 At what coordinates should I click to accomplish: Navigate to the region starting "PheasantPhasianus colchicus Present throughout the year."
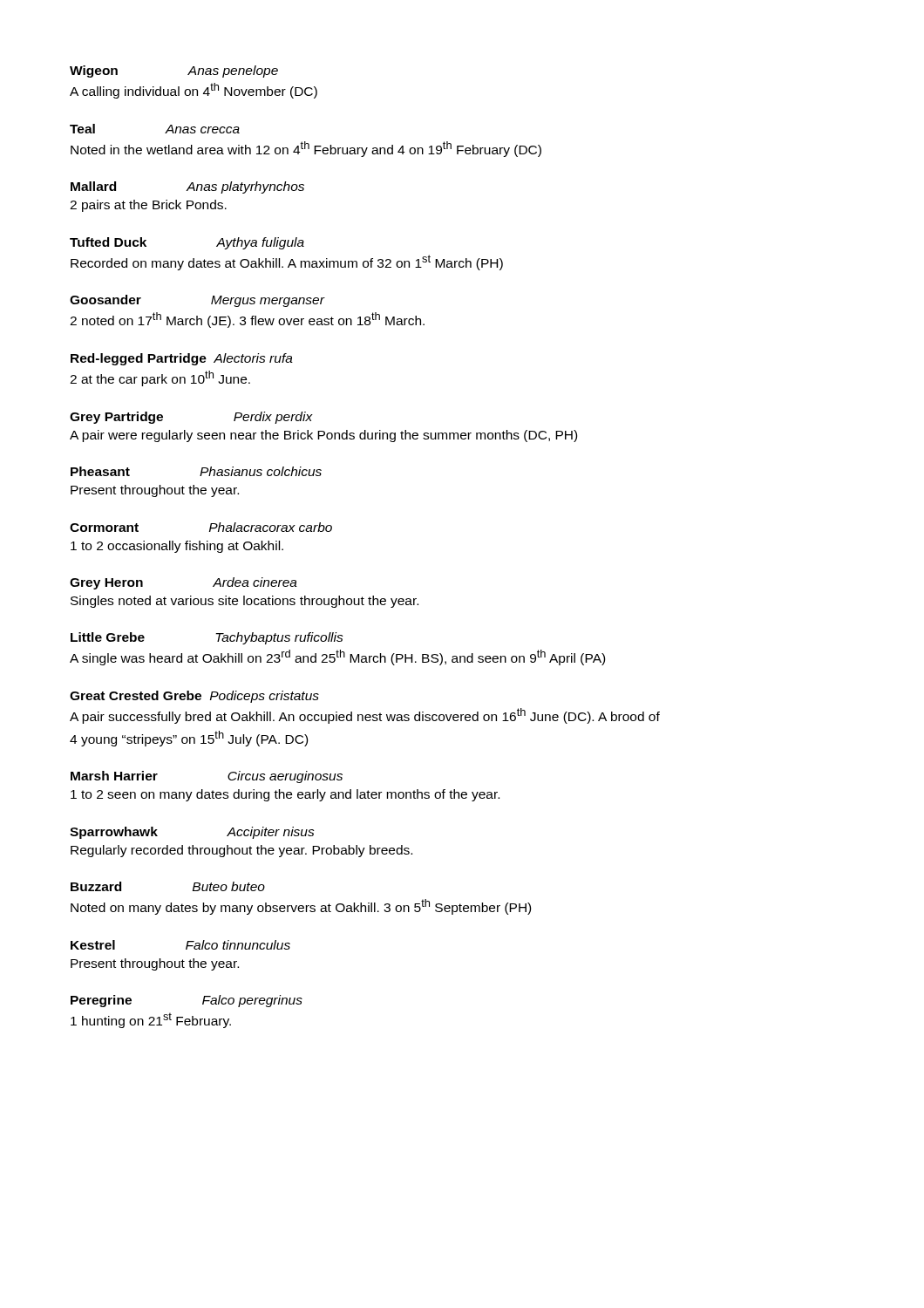pos(196,482)
